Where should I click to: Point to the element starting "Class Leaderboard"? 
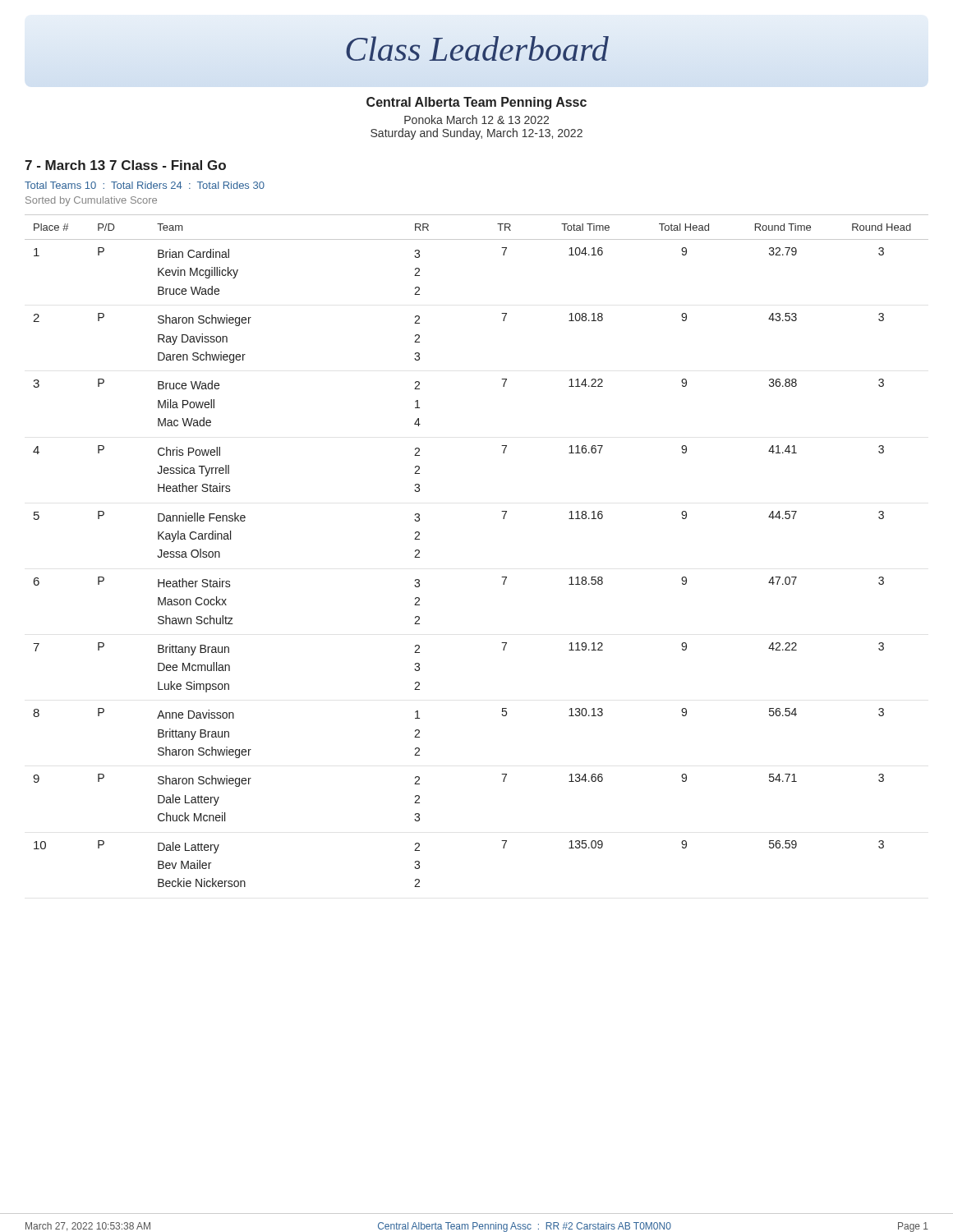[x=476, y=49]
